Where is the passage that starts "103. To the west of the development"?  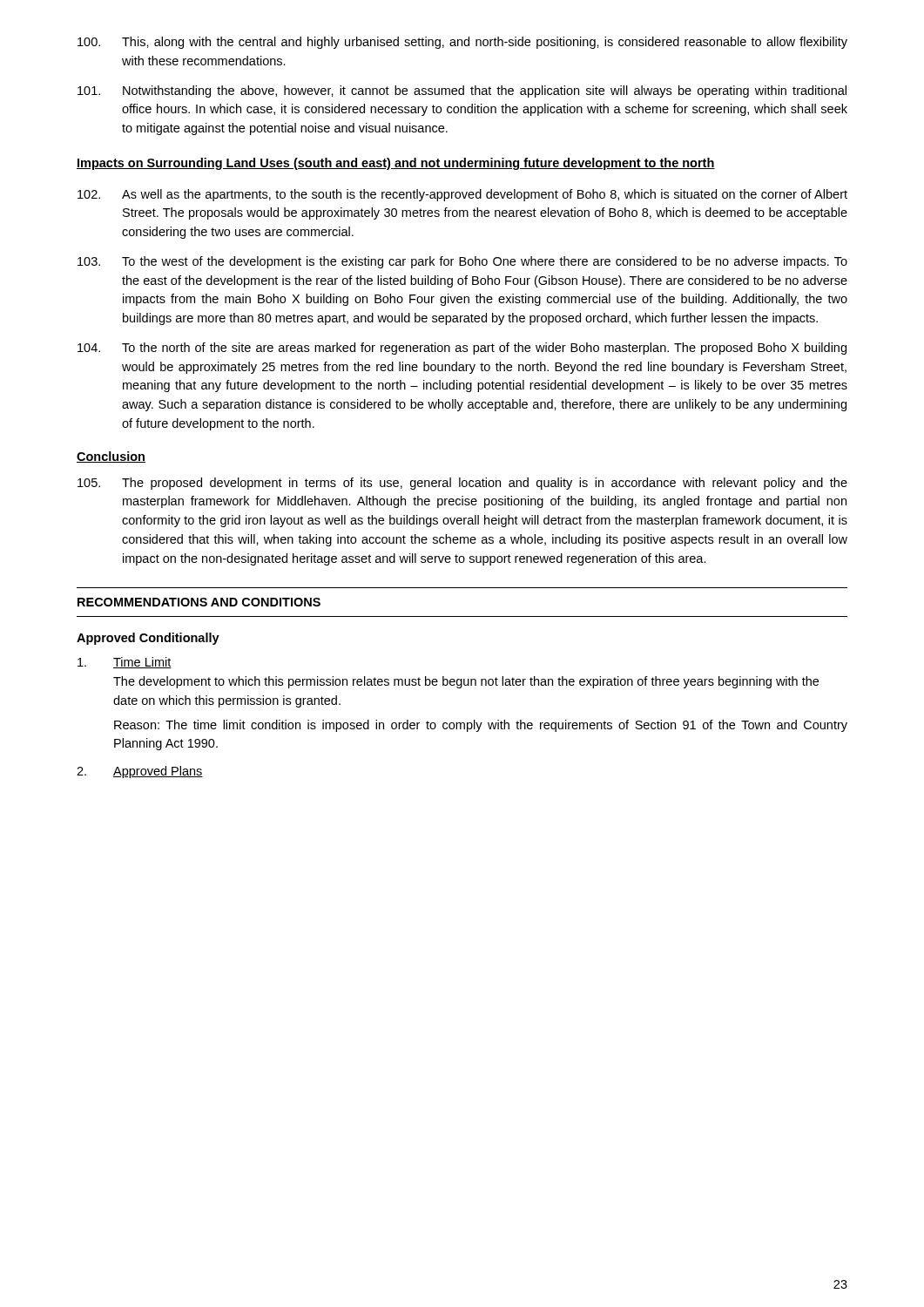[462, 290]
